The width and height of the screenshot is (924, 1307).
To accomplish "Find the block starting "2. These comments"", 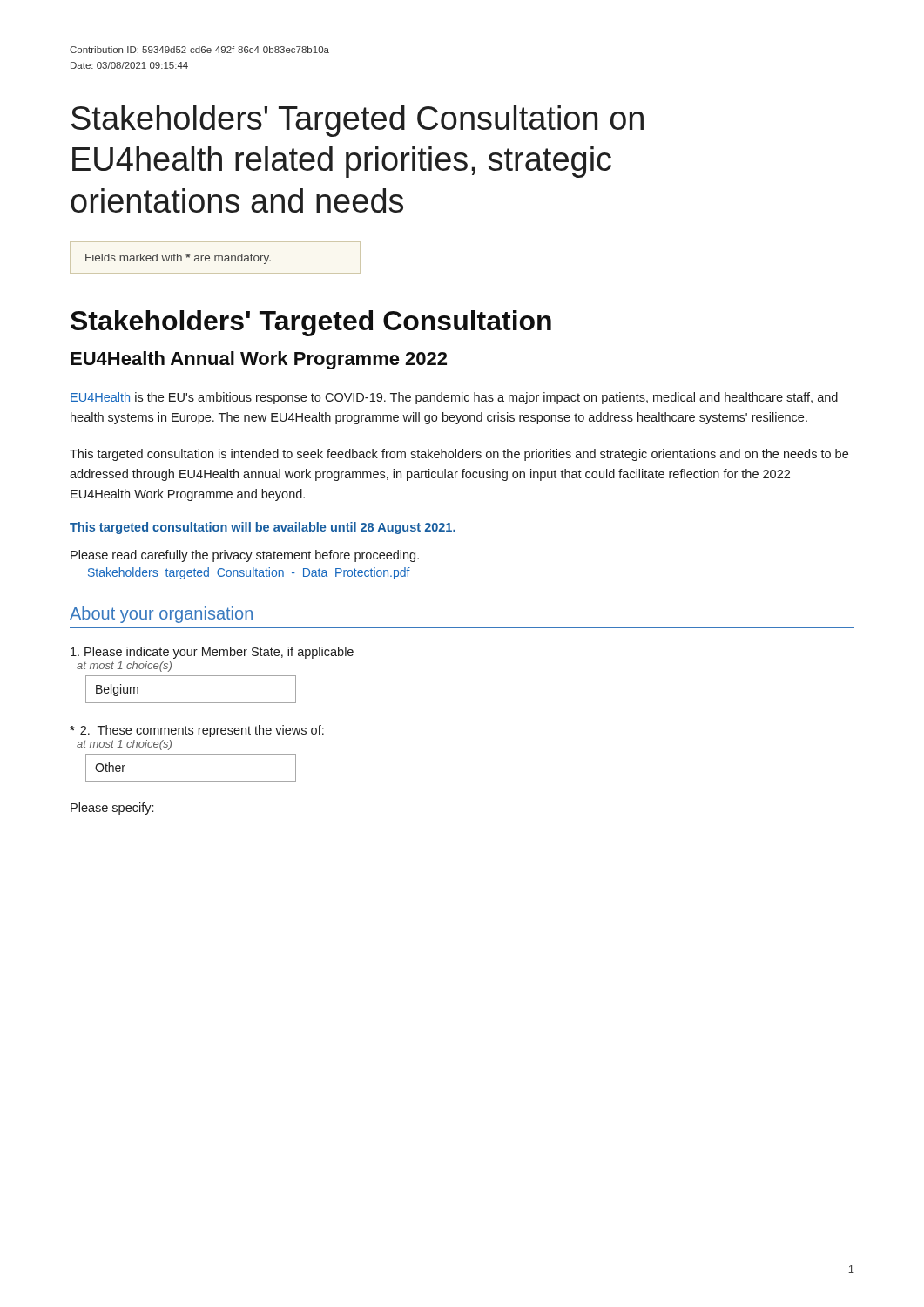I will (x=197, y=731).
